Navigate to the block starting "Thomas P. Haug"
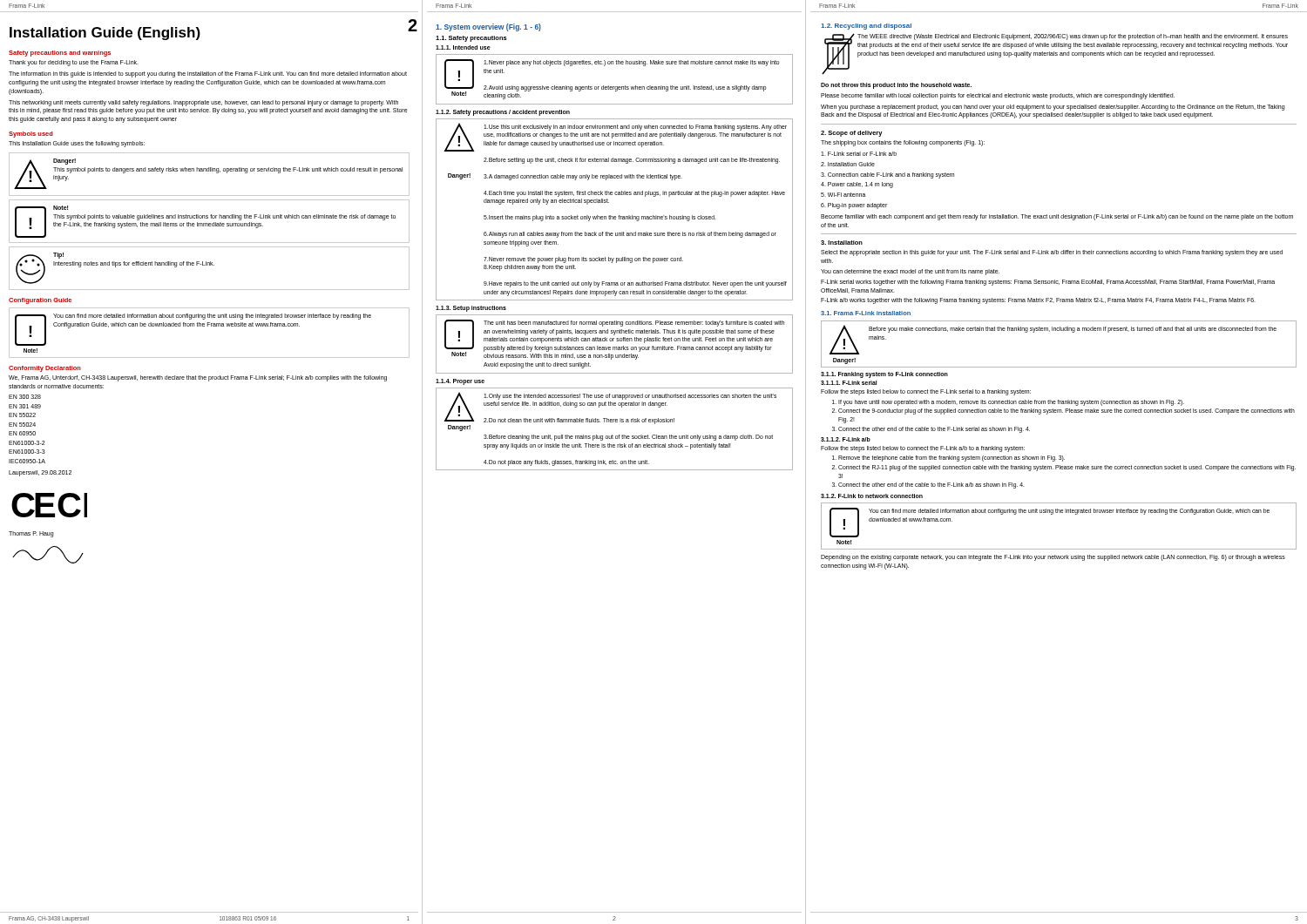 [31, 534]
